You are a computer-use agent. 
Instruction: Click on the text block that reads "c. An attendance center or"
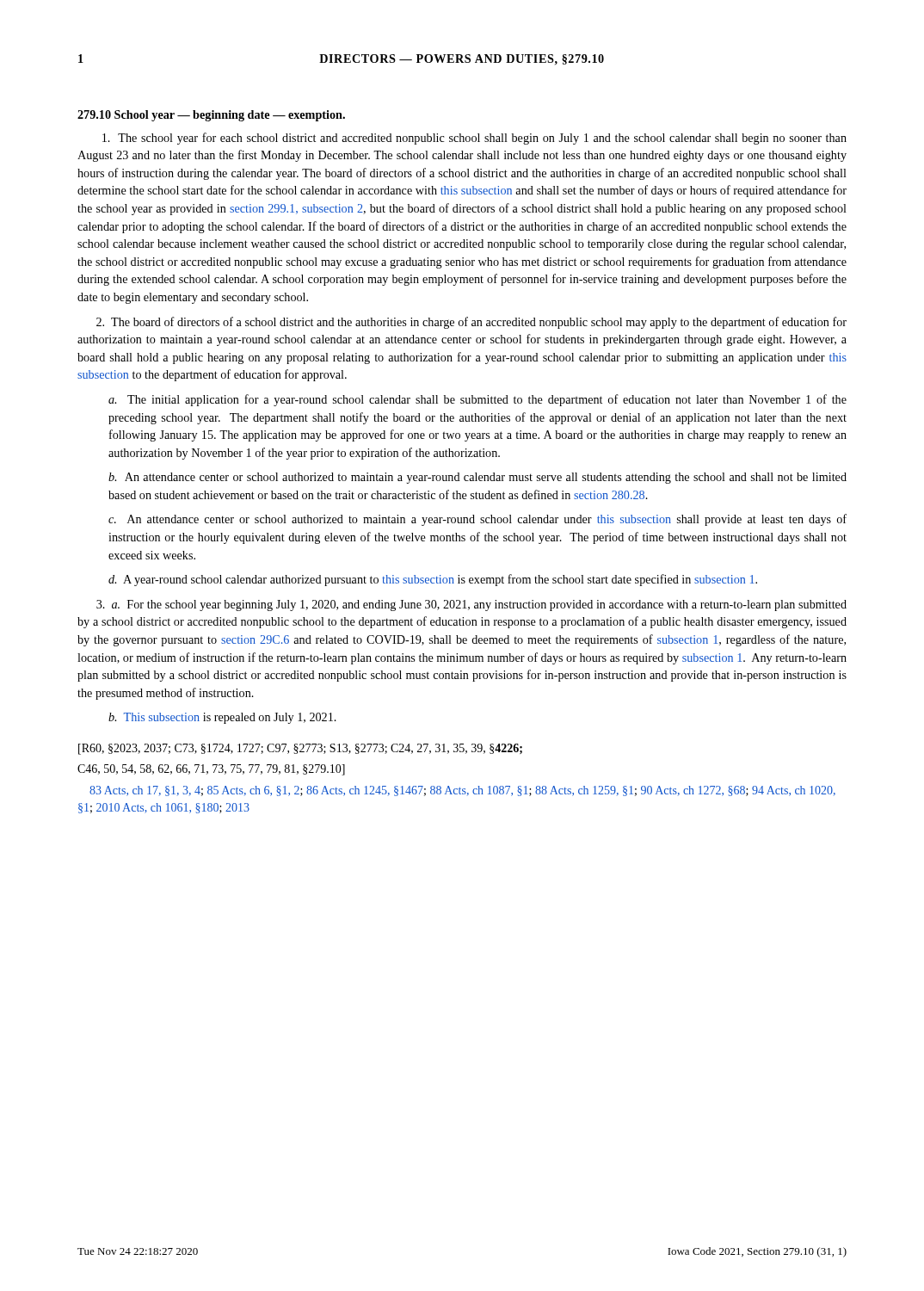click(x=477, y=537)
